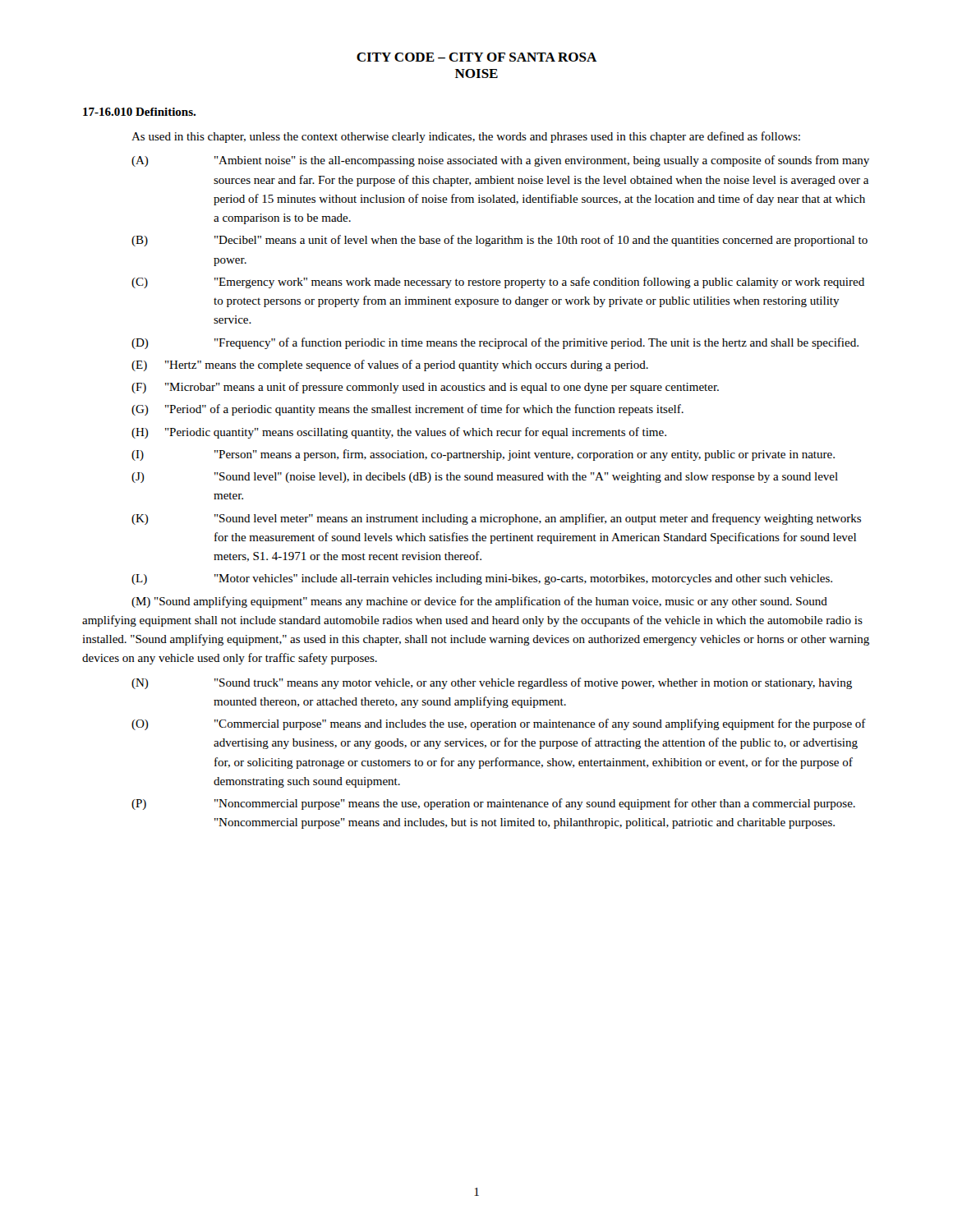Select the list item with the text "(A) "Ambient noise" is the all-encompassing"
The width and height of the screenshot is (953, 1232).
[x=476, y=189]
